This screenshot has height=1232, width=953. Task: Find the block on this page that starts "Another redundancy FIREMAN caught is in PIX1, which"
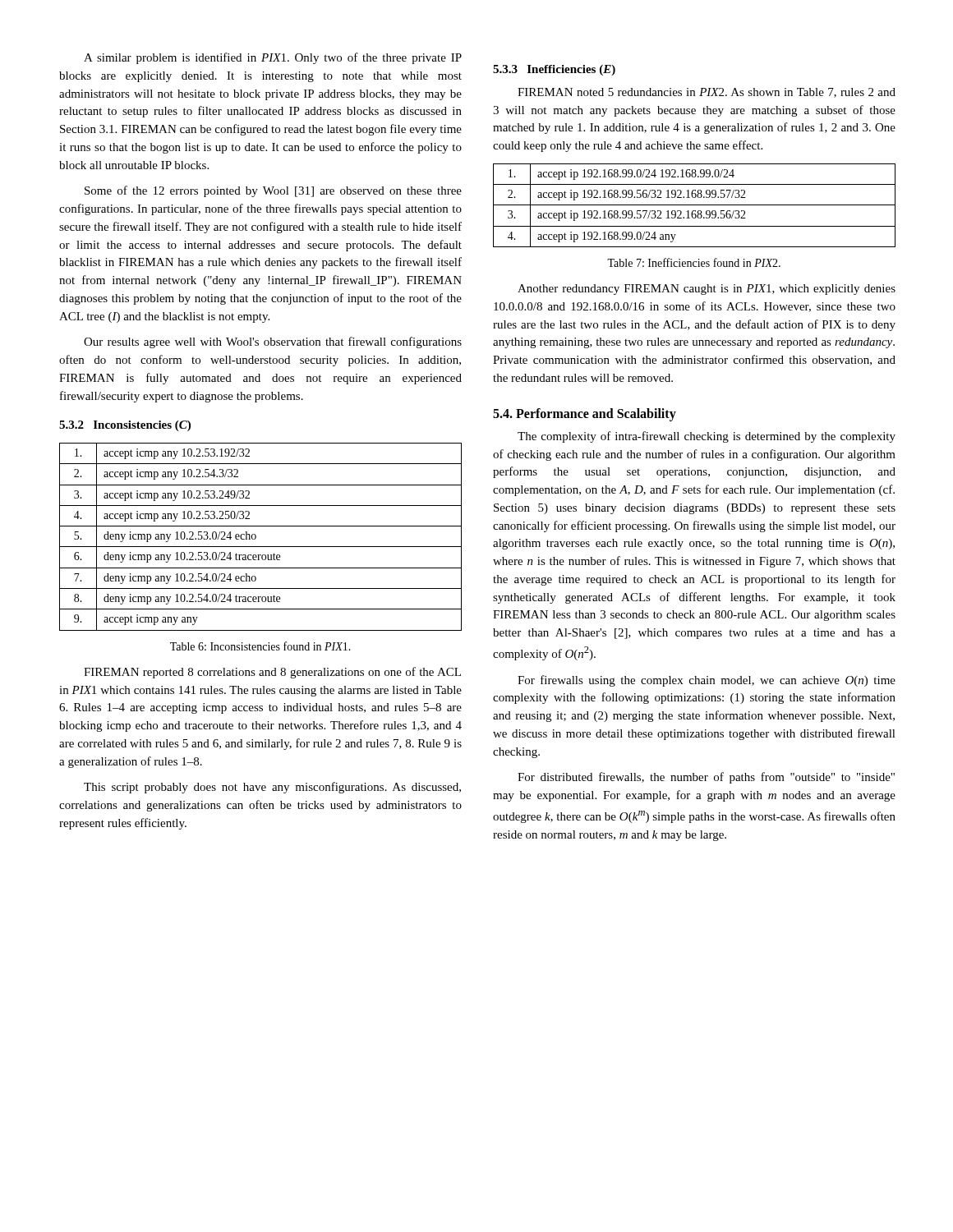click(x=694, y=334)
